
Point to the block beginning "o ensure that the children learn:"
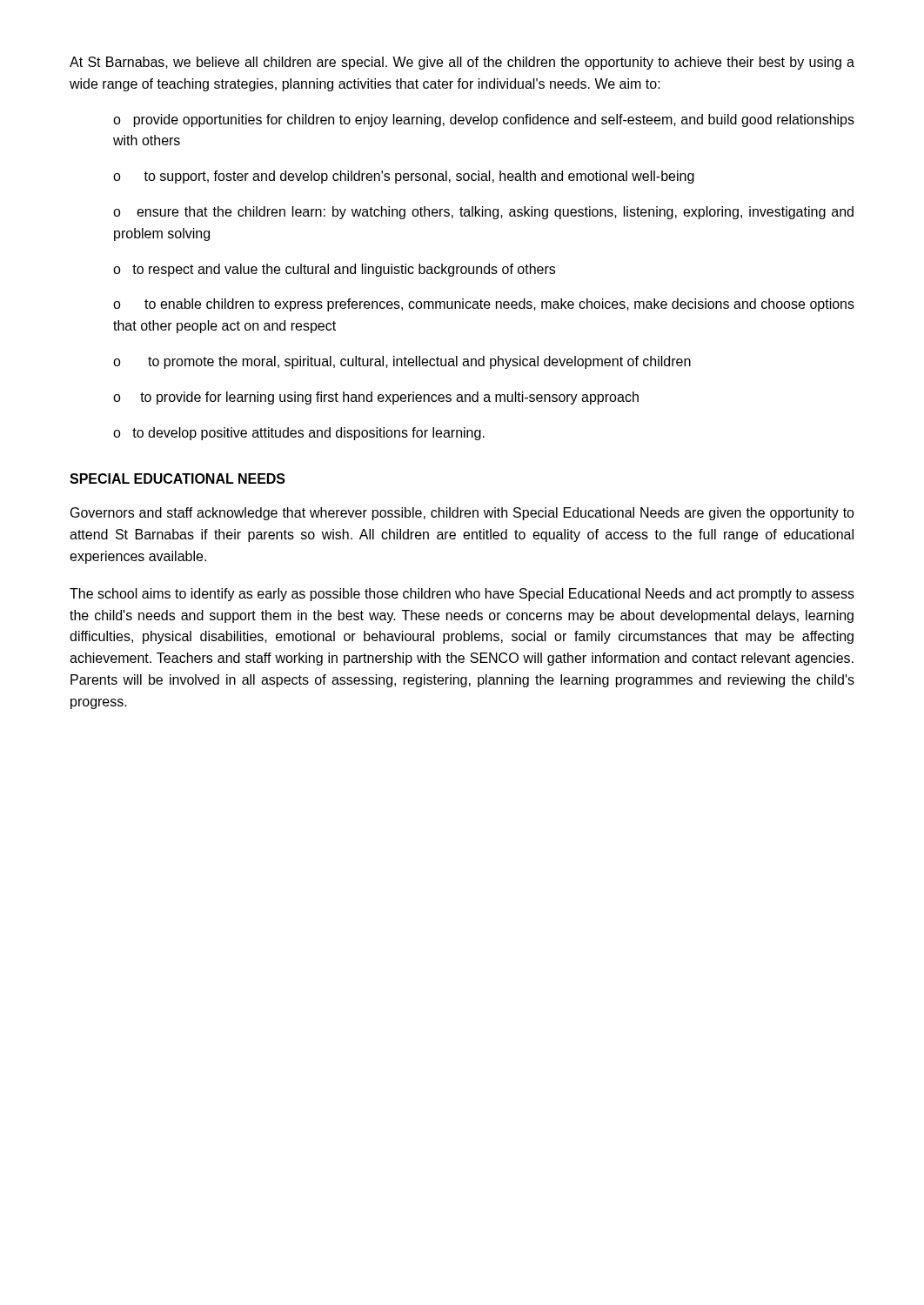484,223
